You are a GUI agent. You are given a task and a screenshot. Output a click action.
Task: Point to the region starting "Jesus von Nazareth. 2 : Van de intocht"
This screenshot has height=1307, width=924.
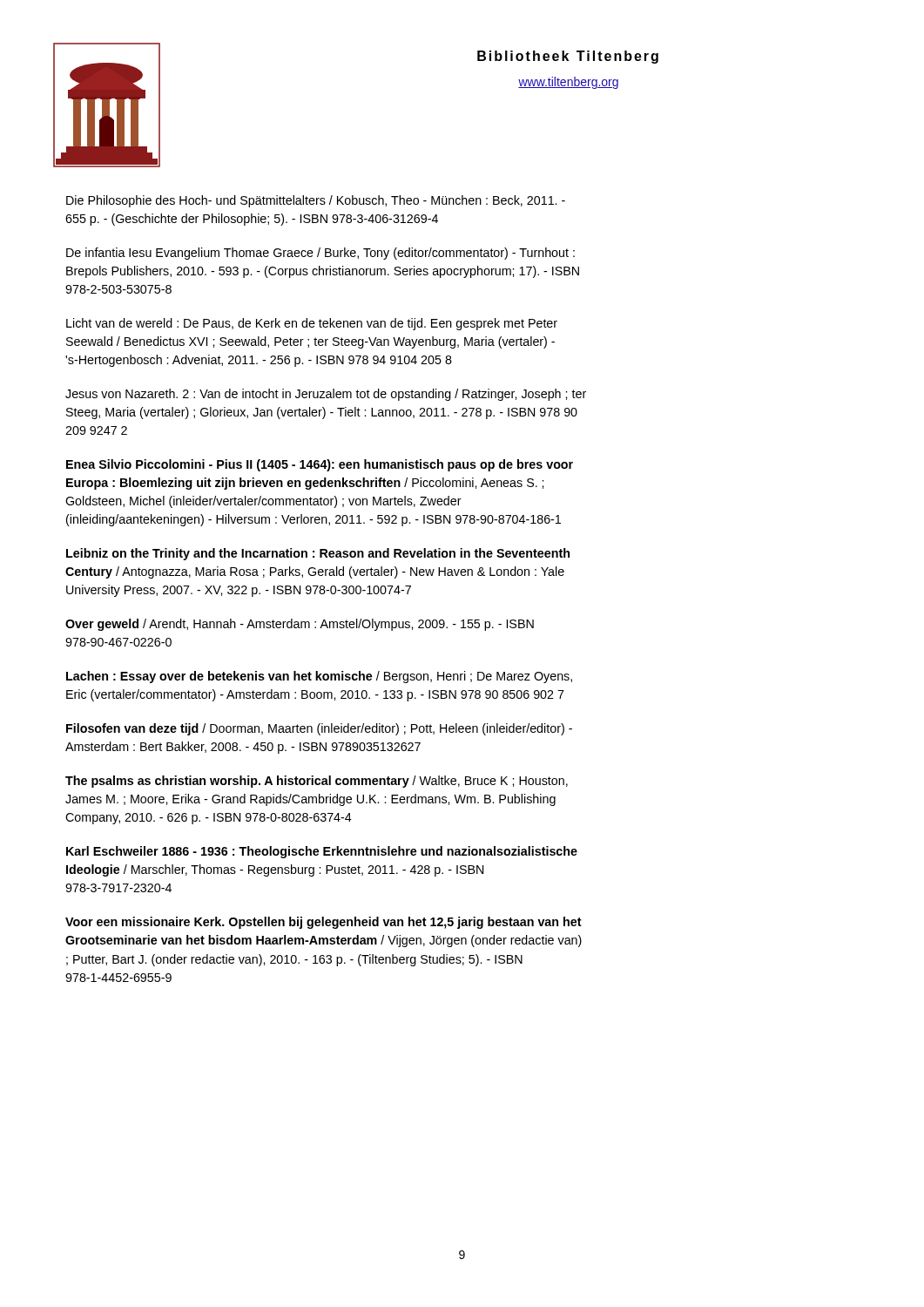click(326, 412)
